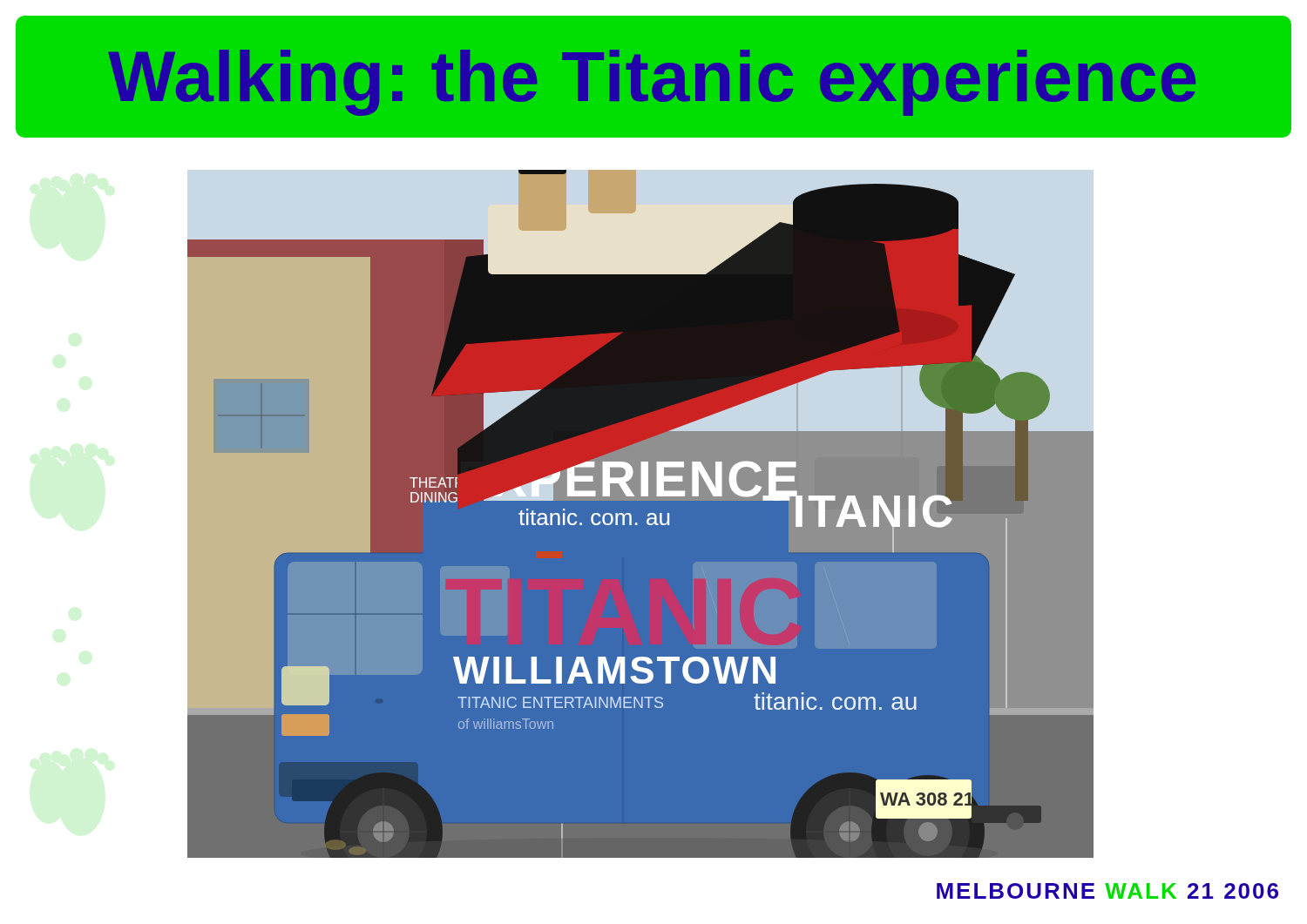This screenshot has height=924, width=1307.
Task: Find the photo
Action: 640,514
